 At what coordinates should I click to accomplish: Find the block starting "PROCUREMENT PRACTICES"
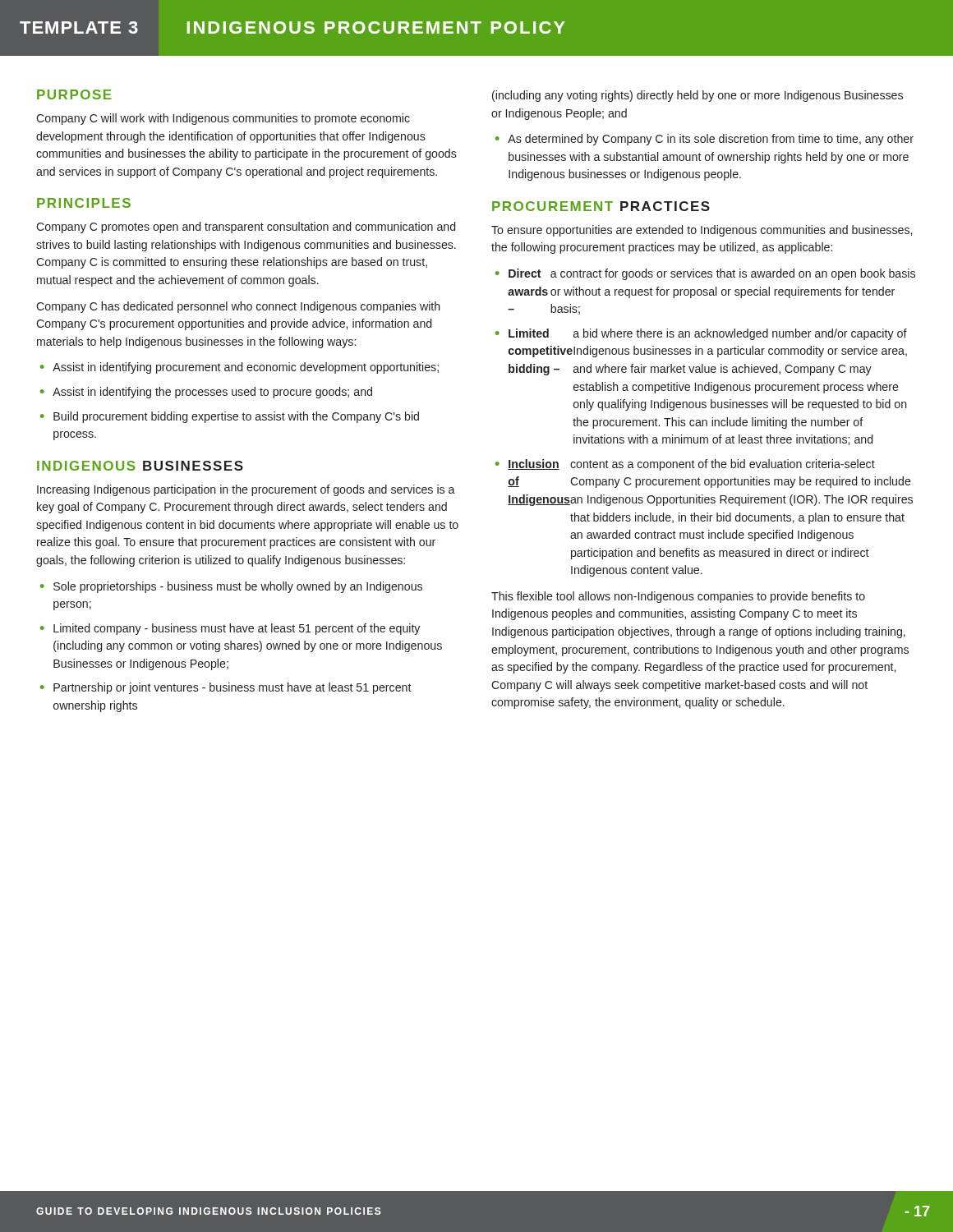(601, 206)
